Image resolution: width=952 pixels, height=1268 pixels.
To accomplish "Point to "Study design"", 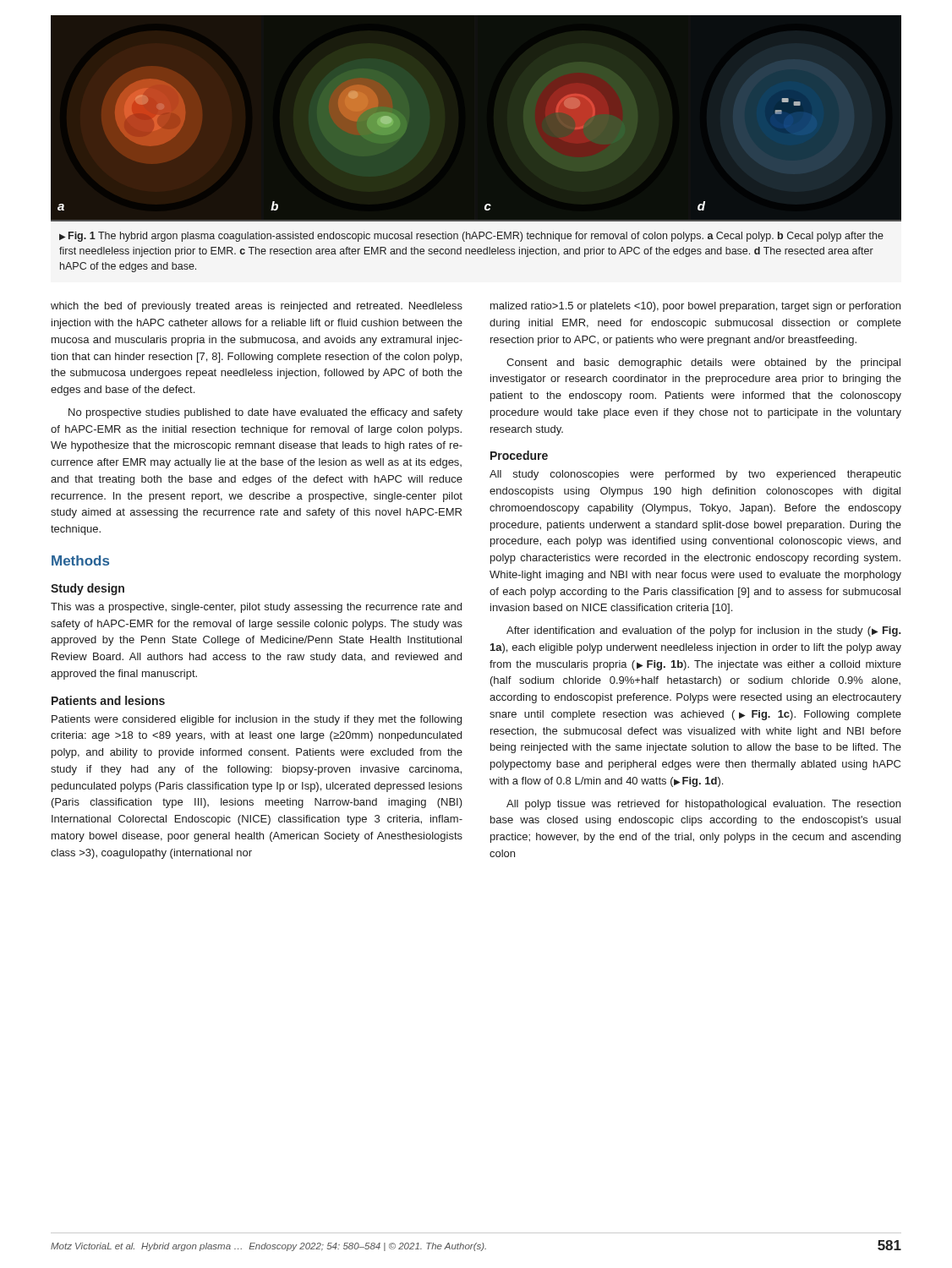I will (88, 588).
